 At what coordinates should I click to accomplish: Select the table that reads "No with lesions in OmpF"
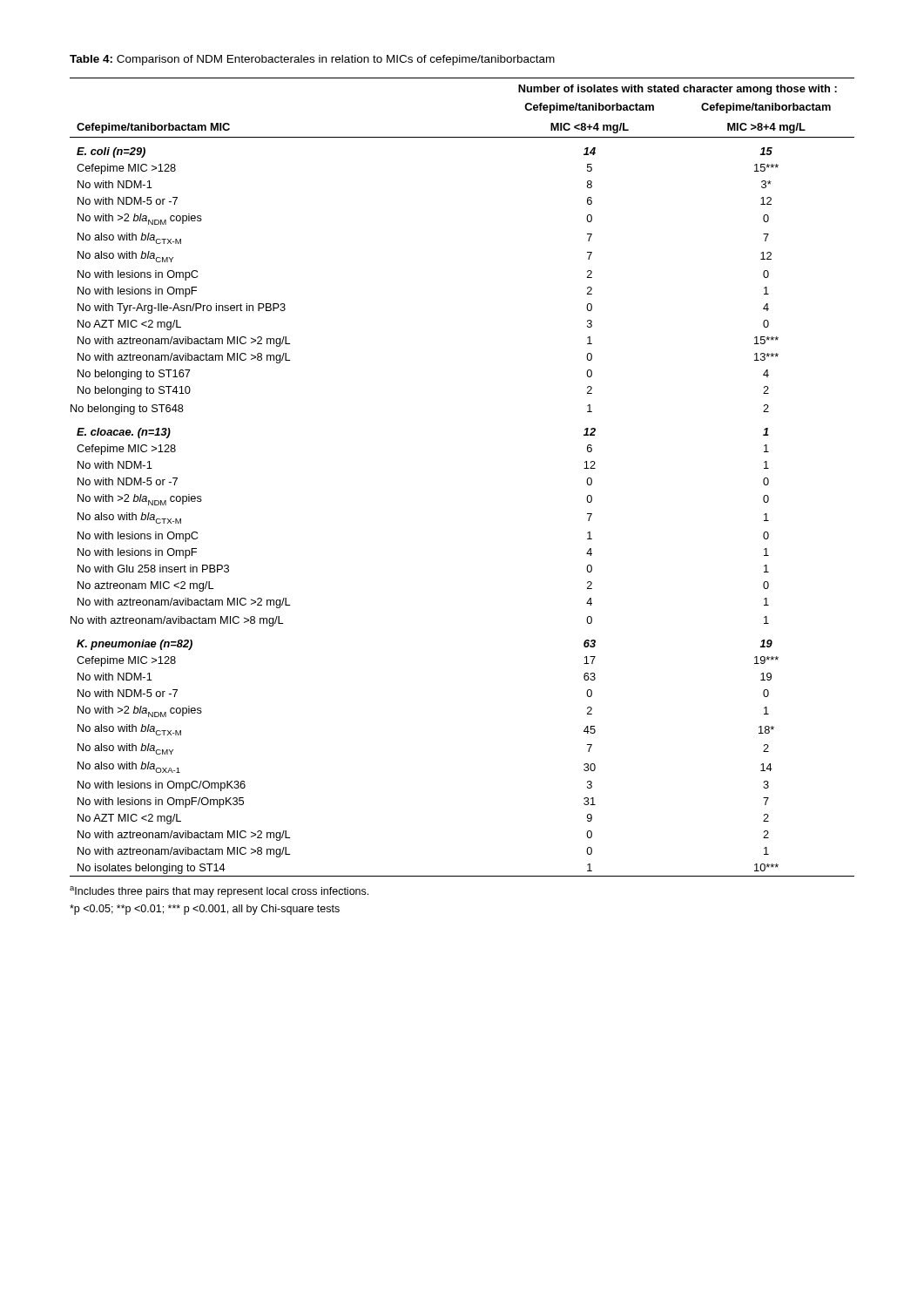(462, 477)
